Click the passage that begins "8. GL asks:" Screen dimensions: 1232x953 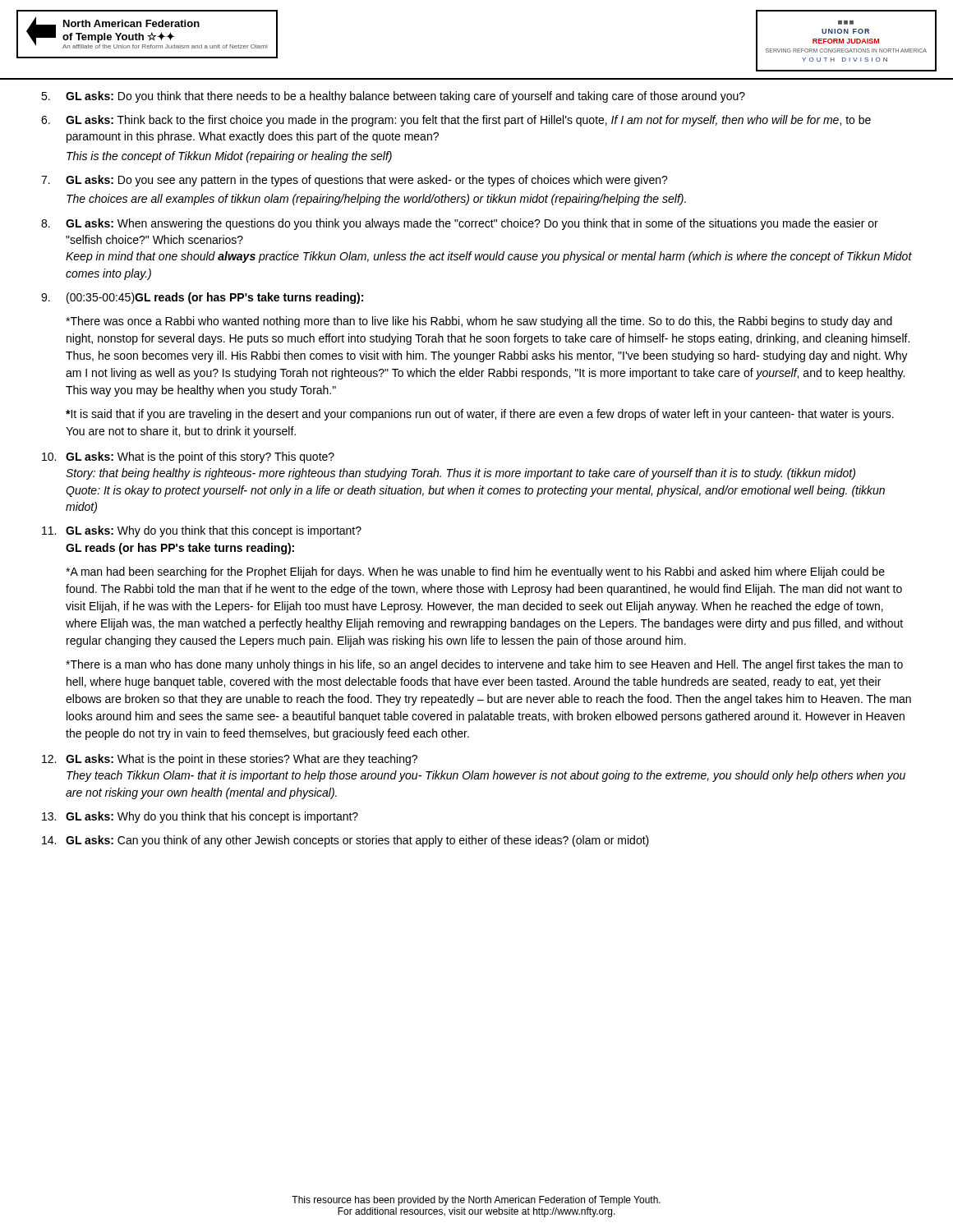click(476, 249)
